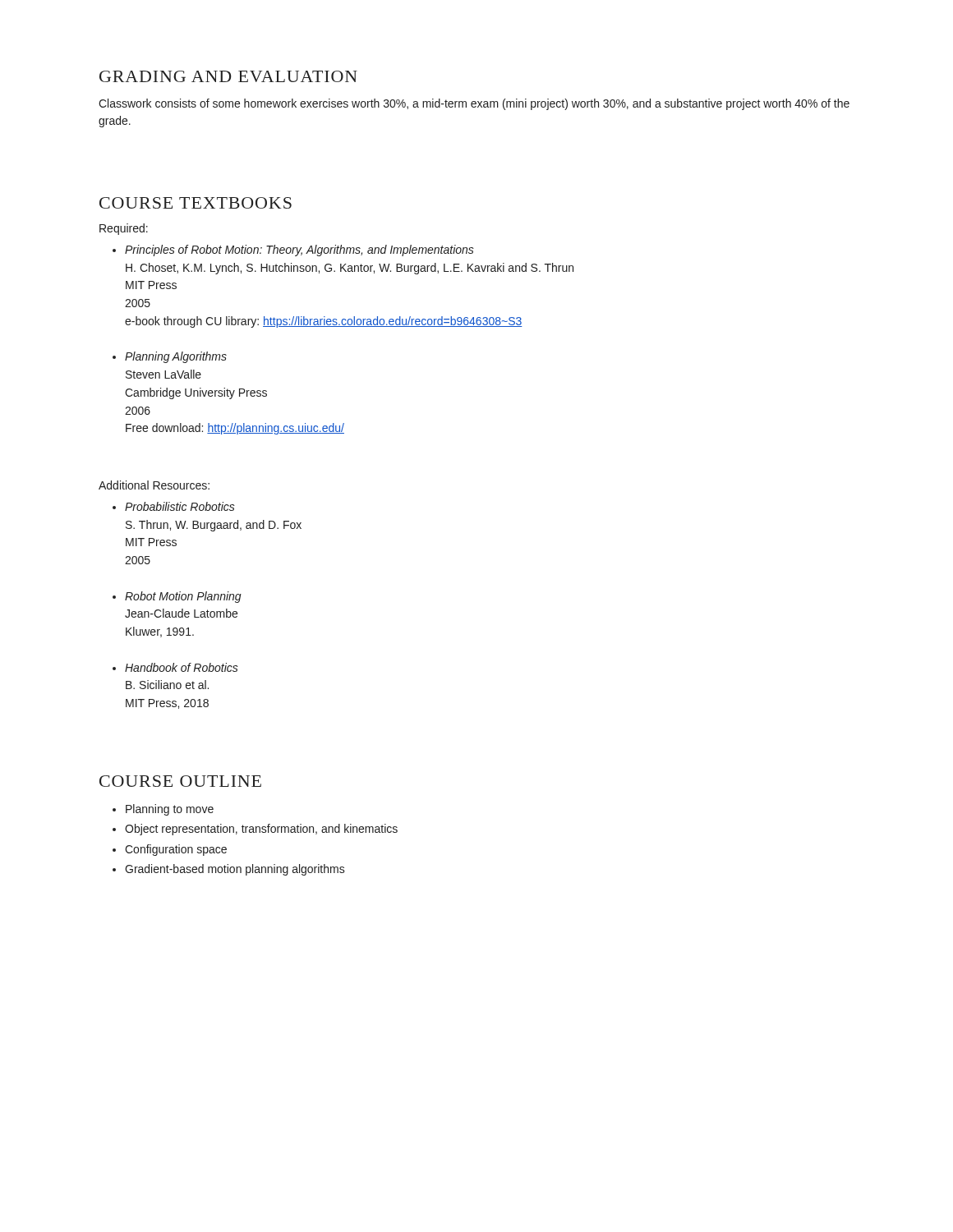Screen dimensions: 1232x953
Task: Find the section header that says "Grading and Evaluation"
Action: click(x=228, y=76)
